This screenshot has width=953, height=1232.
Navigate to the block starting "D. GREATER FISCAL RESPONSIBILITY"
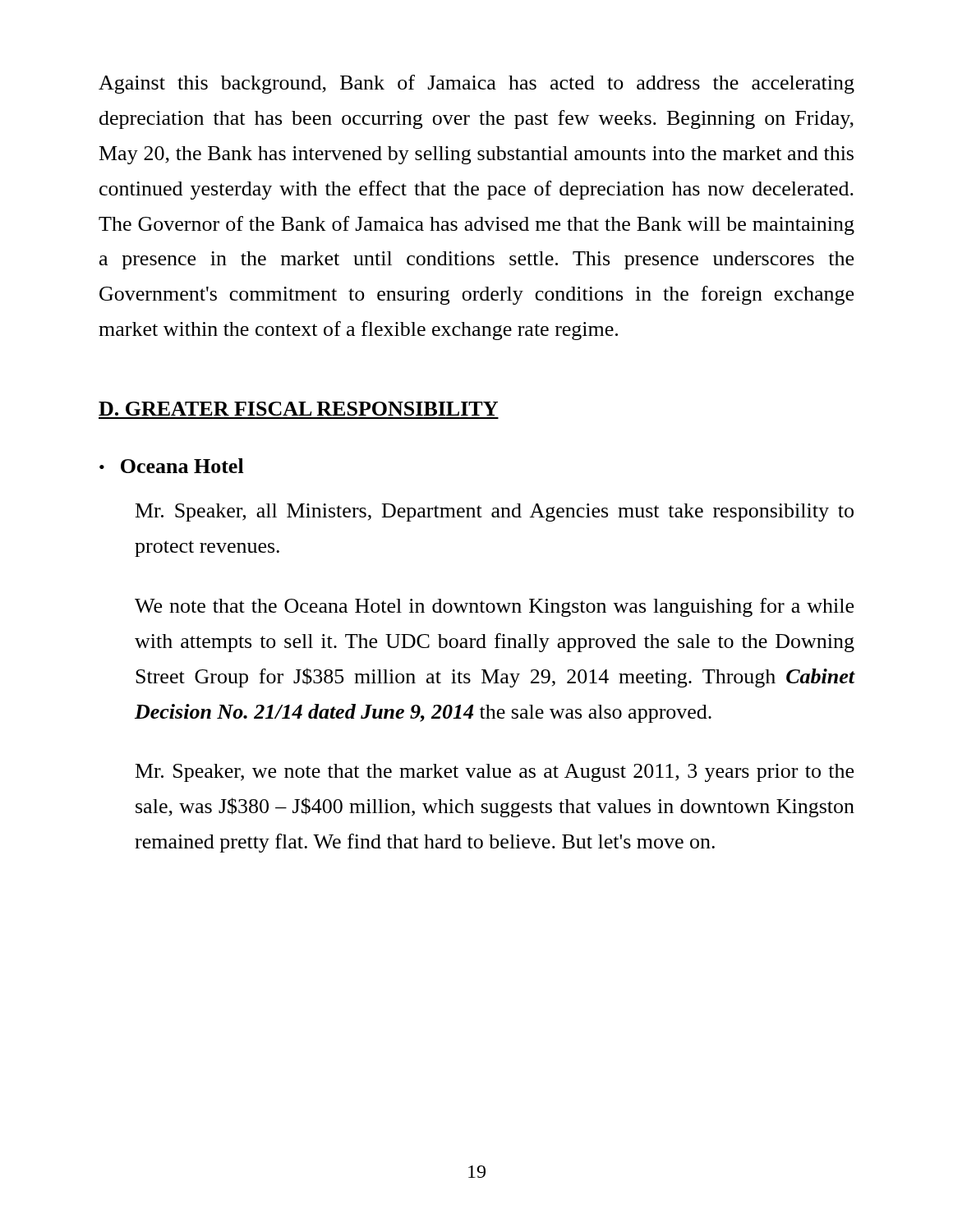(x=298, y=409)
